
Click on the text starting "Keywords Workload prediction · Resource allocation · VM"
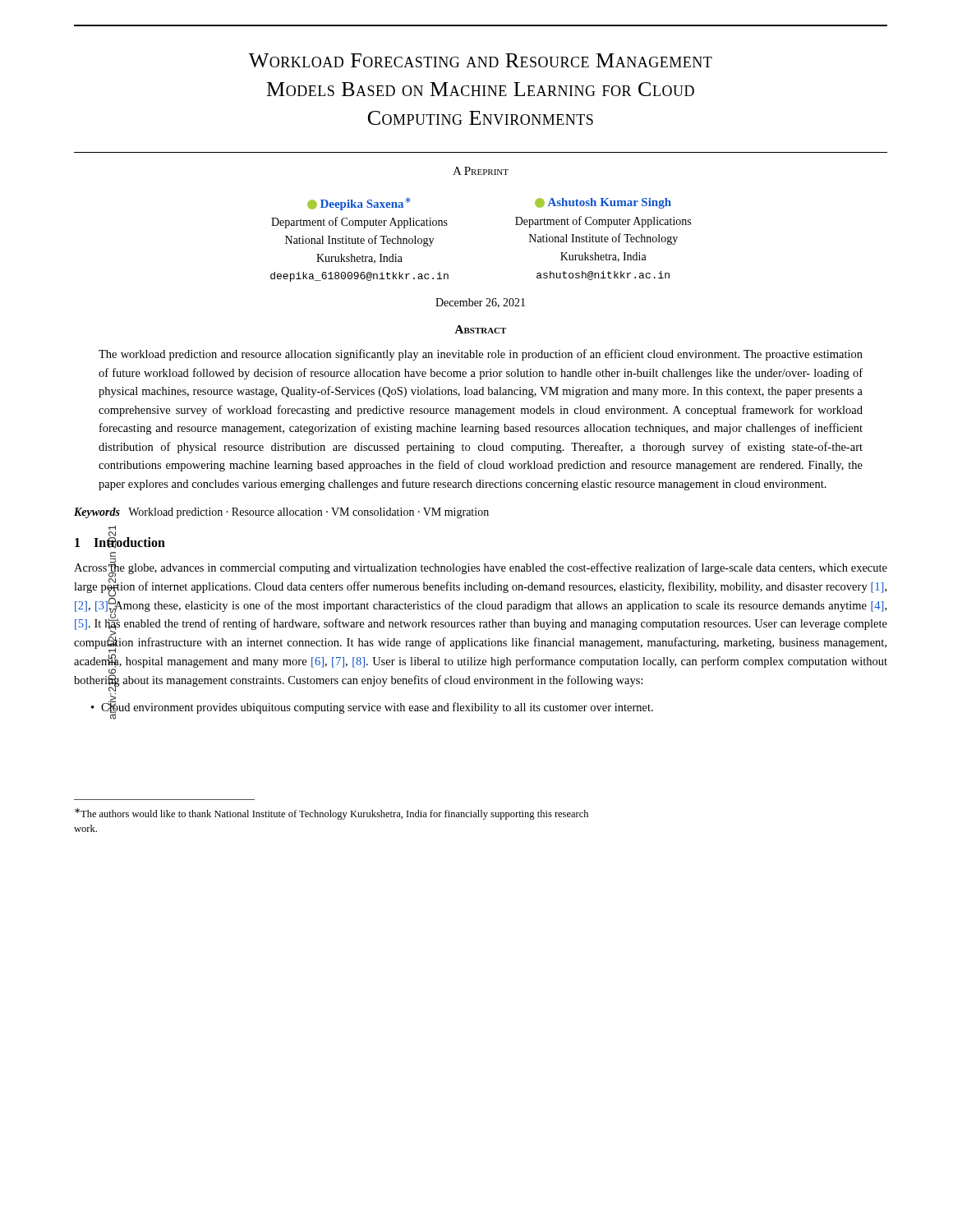click(x=281, y=512)
